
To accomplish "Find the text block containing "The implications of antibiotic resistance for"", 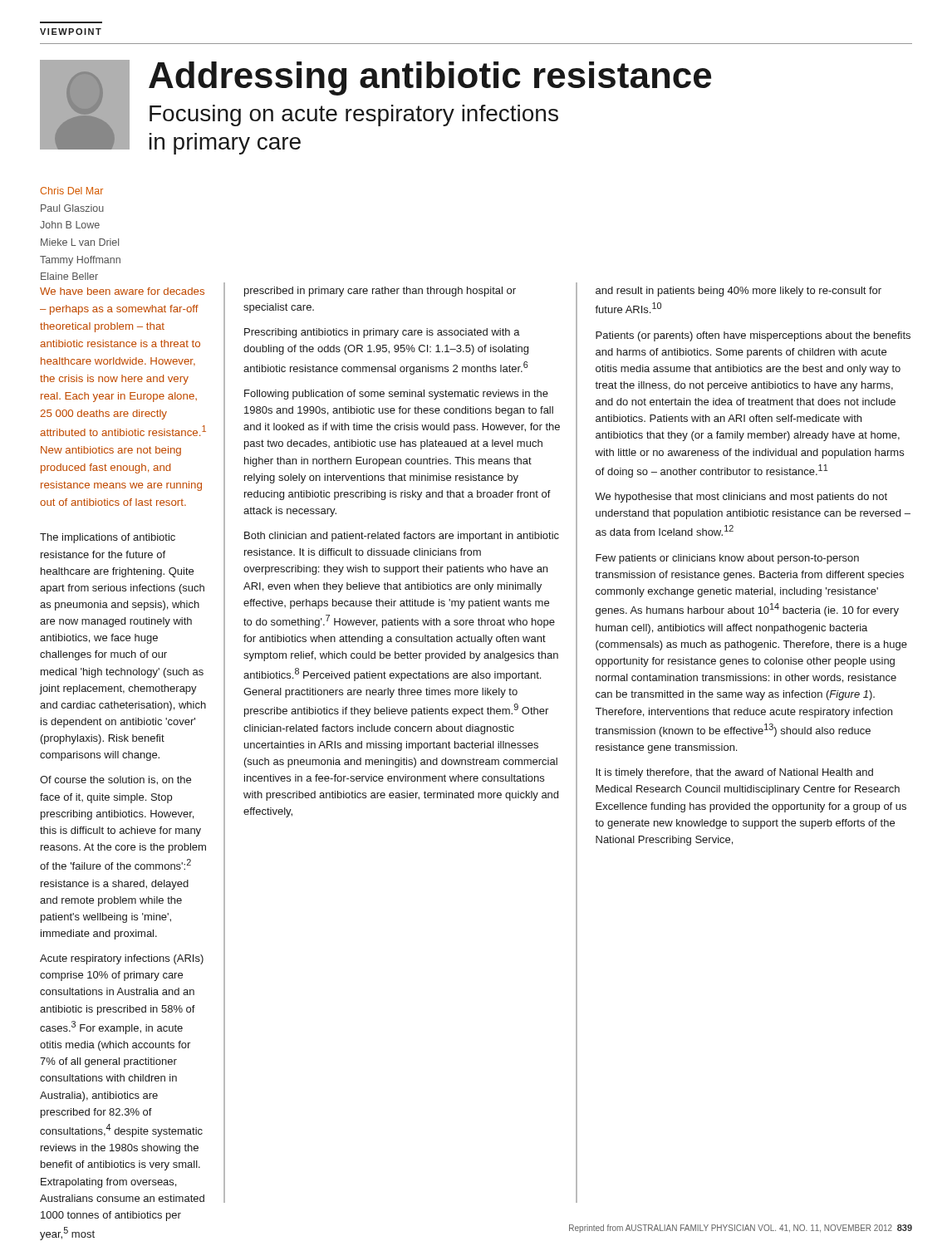I will click(x=123, y=646).
